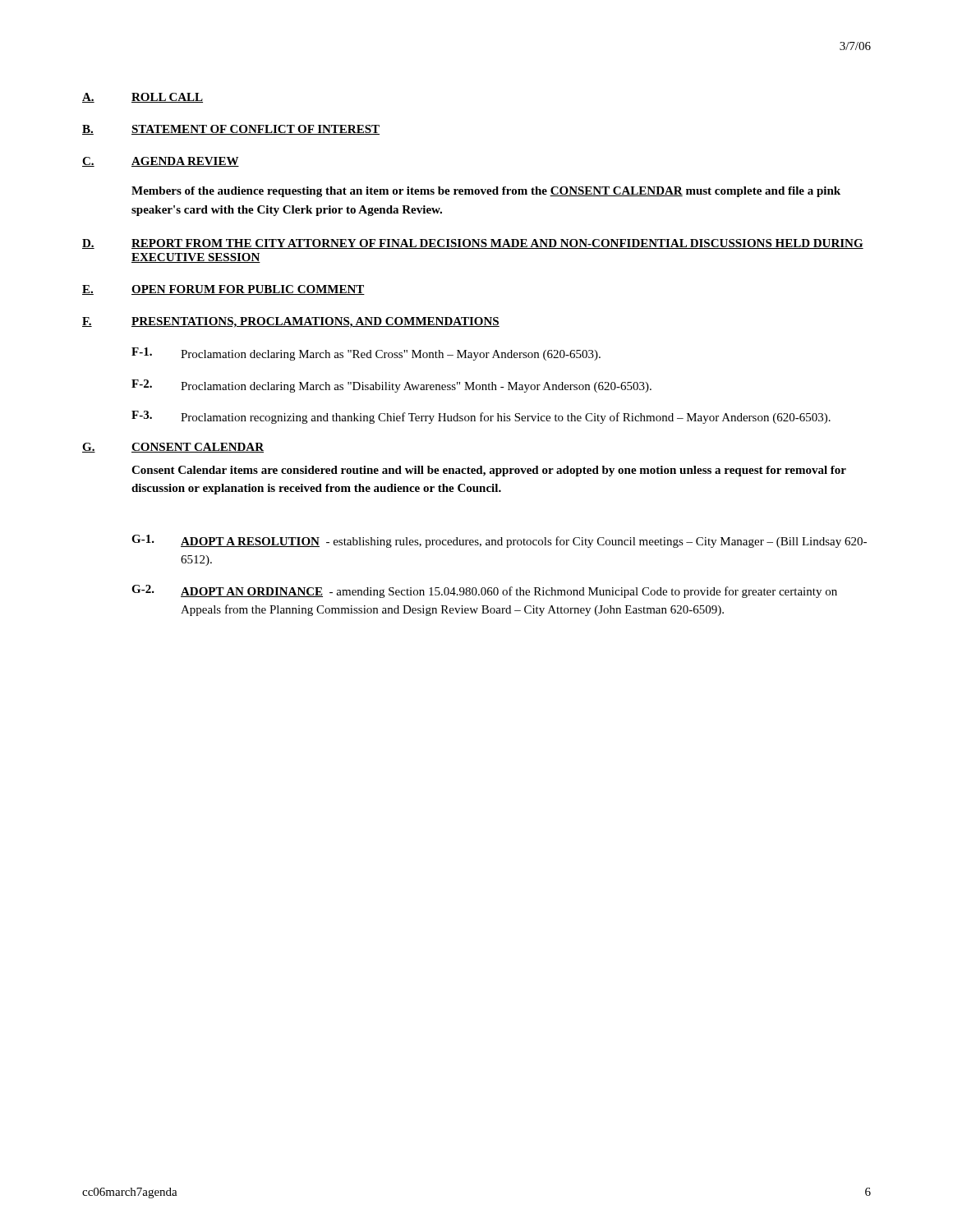The image size is (953, 1232).
Task: Select the text block starting "F. PRESENTATIONS, PROCLAMATIONS, AND COMMENDATIONS"
Action: (x=476, y=322)
